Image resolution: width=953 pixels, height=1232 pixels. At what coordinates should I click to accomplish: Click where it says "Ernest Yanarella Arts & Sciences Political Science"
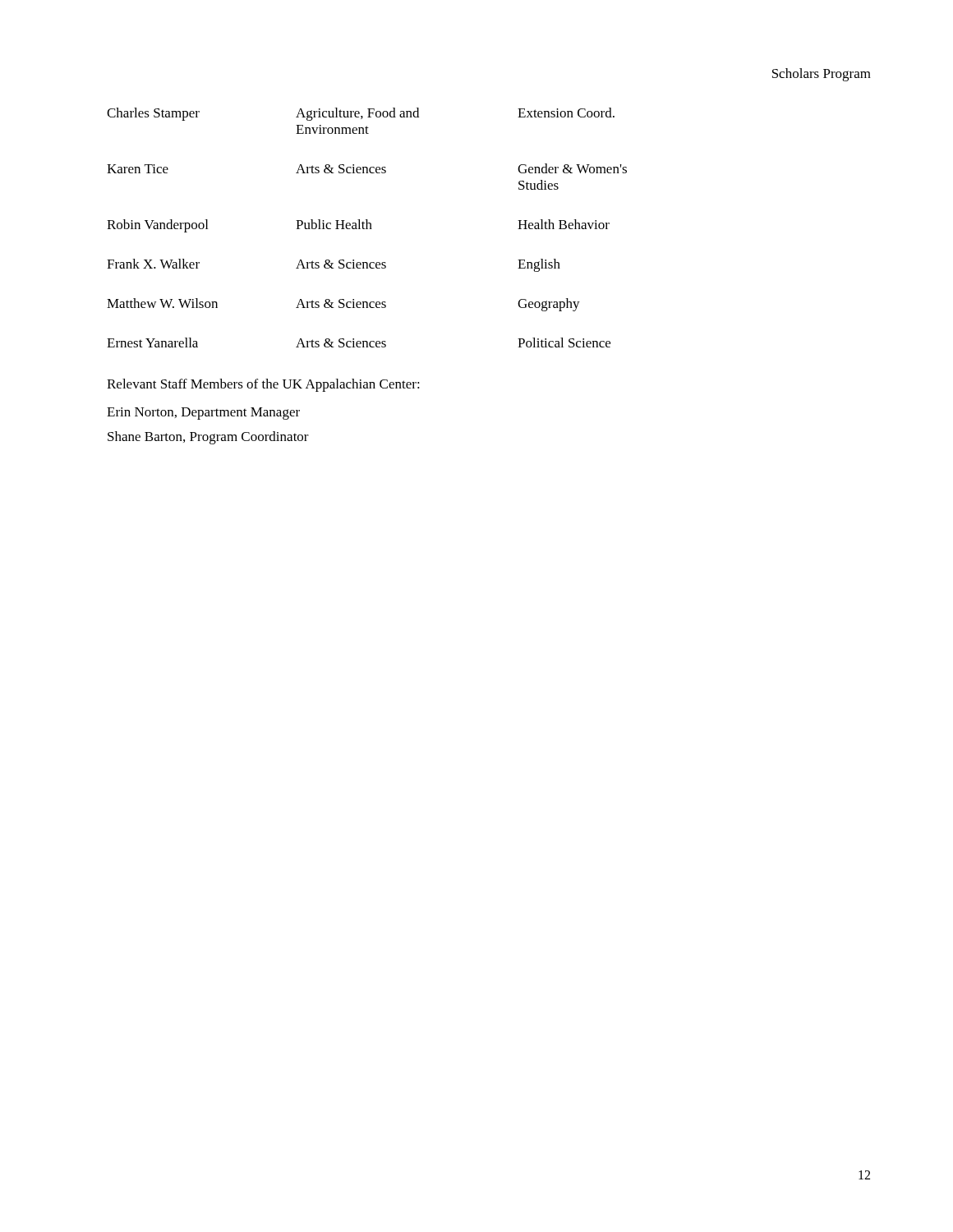[359, 342]
